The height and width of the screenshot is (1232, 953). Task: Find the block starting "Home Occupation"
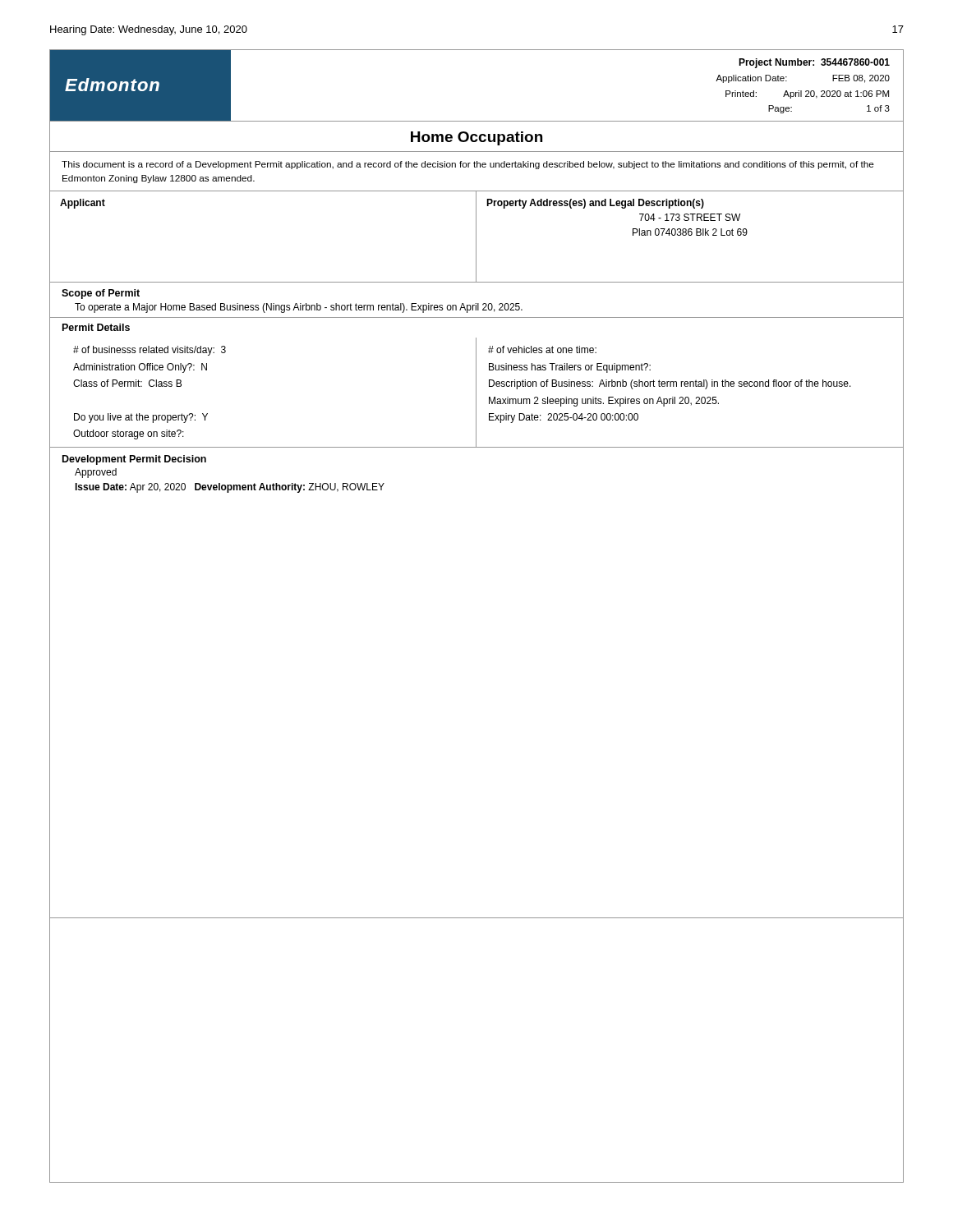(476, 137)
